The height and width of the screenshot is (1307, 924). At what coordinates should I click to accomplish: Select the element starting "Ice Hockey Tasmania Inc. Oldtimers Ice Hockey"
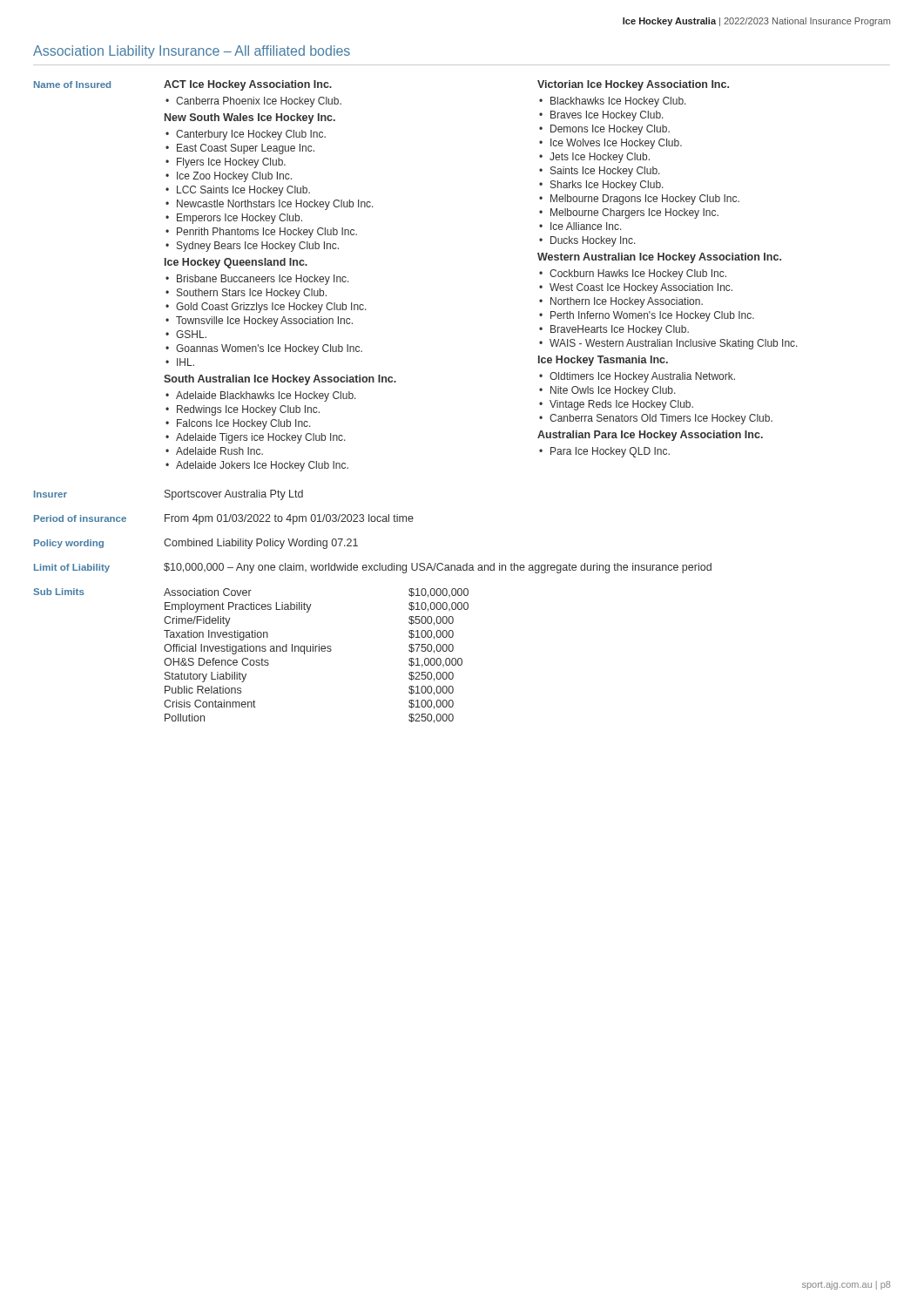point(714,389)
